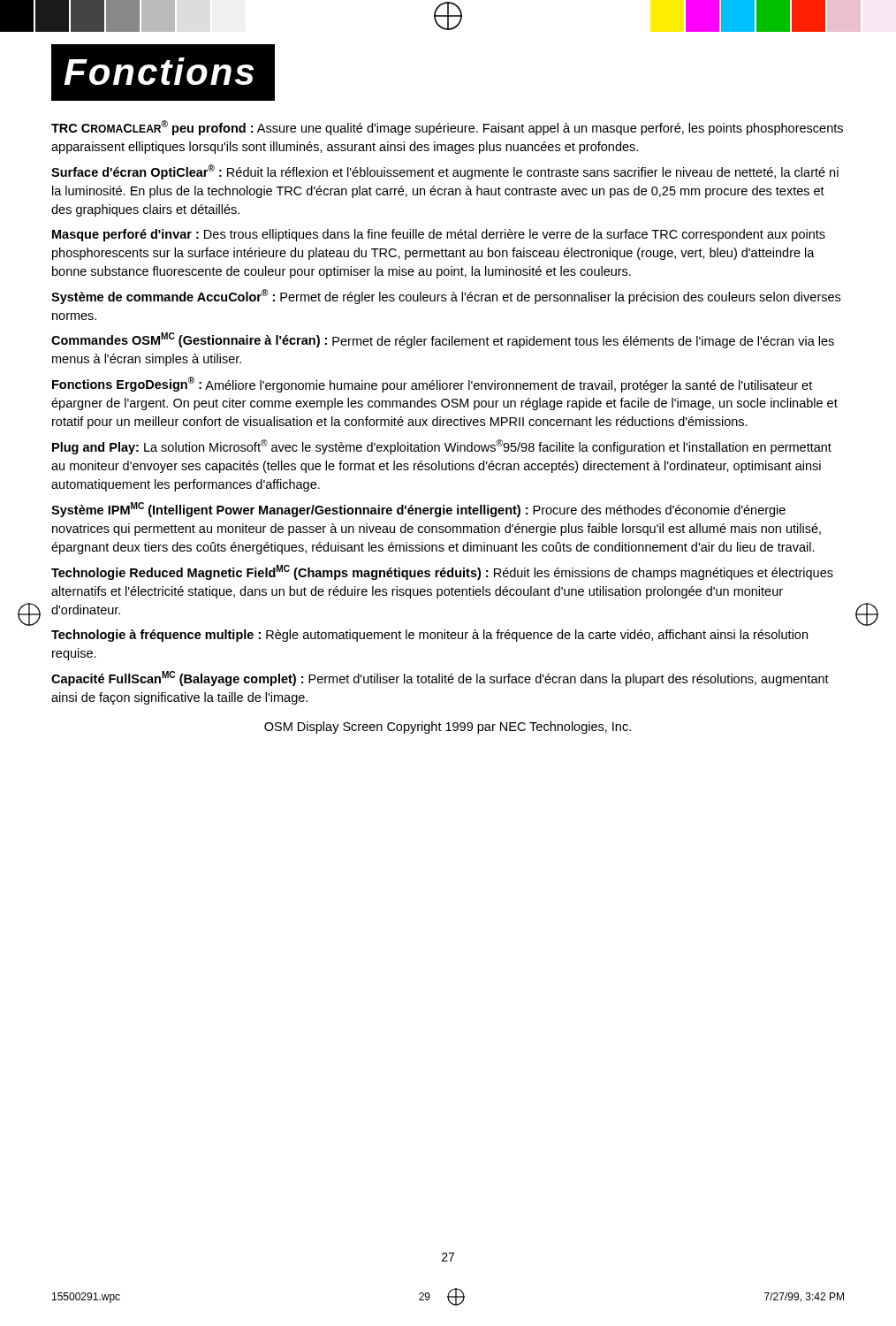Click on the element starting "Technologie Reduced Magnetic FieldMC (Champs magnétiques"
Screen dimensions: 1326x896
pos(442,591)
